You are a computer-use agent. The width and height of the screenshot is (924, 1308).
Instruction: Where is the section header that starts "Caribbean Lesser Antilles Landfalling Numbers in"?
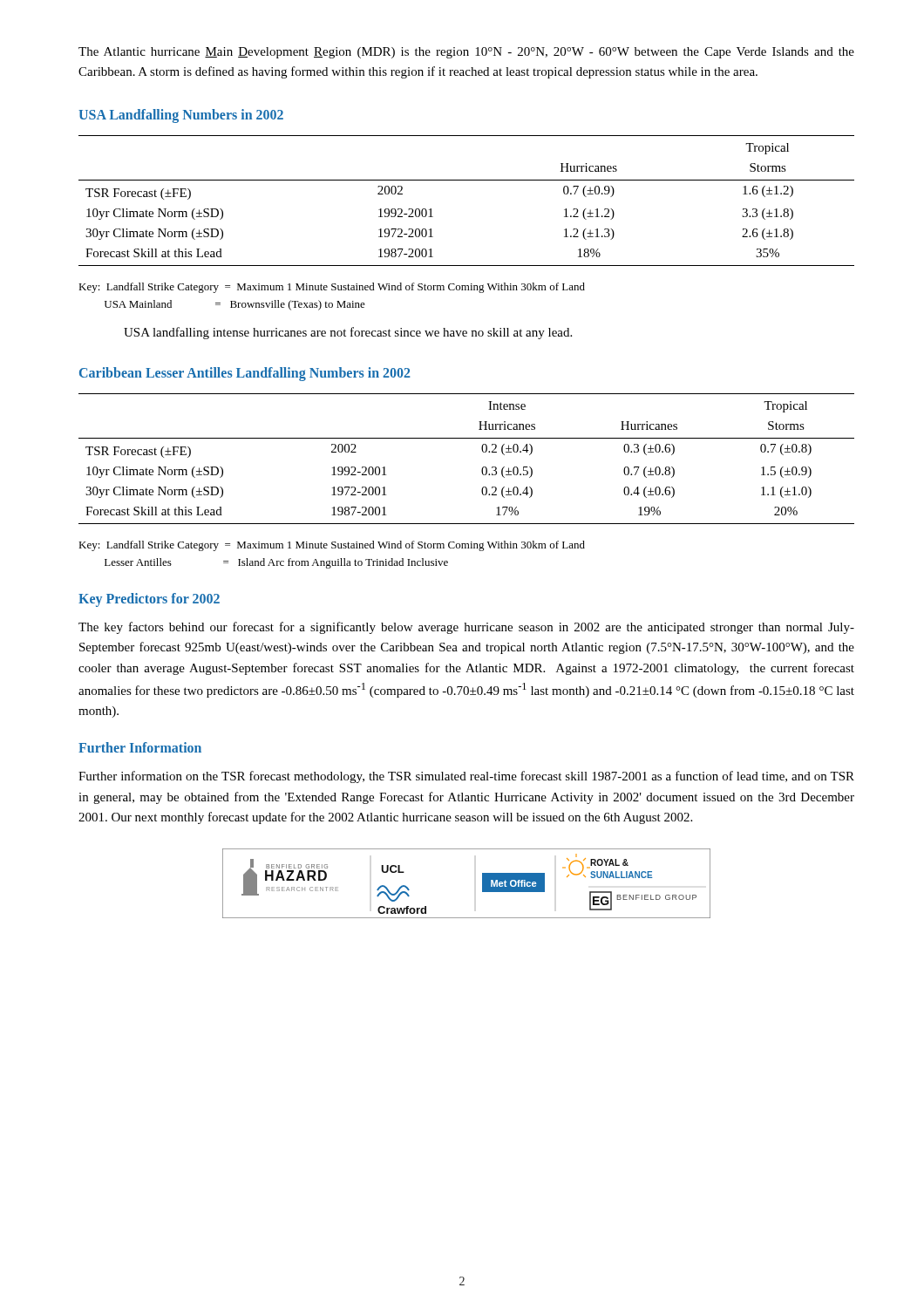(245, 372)
